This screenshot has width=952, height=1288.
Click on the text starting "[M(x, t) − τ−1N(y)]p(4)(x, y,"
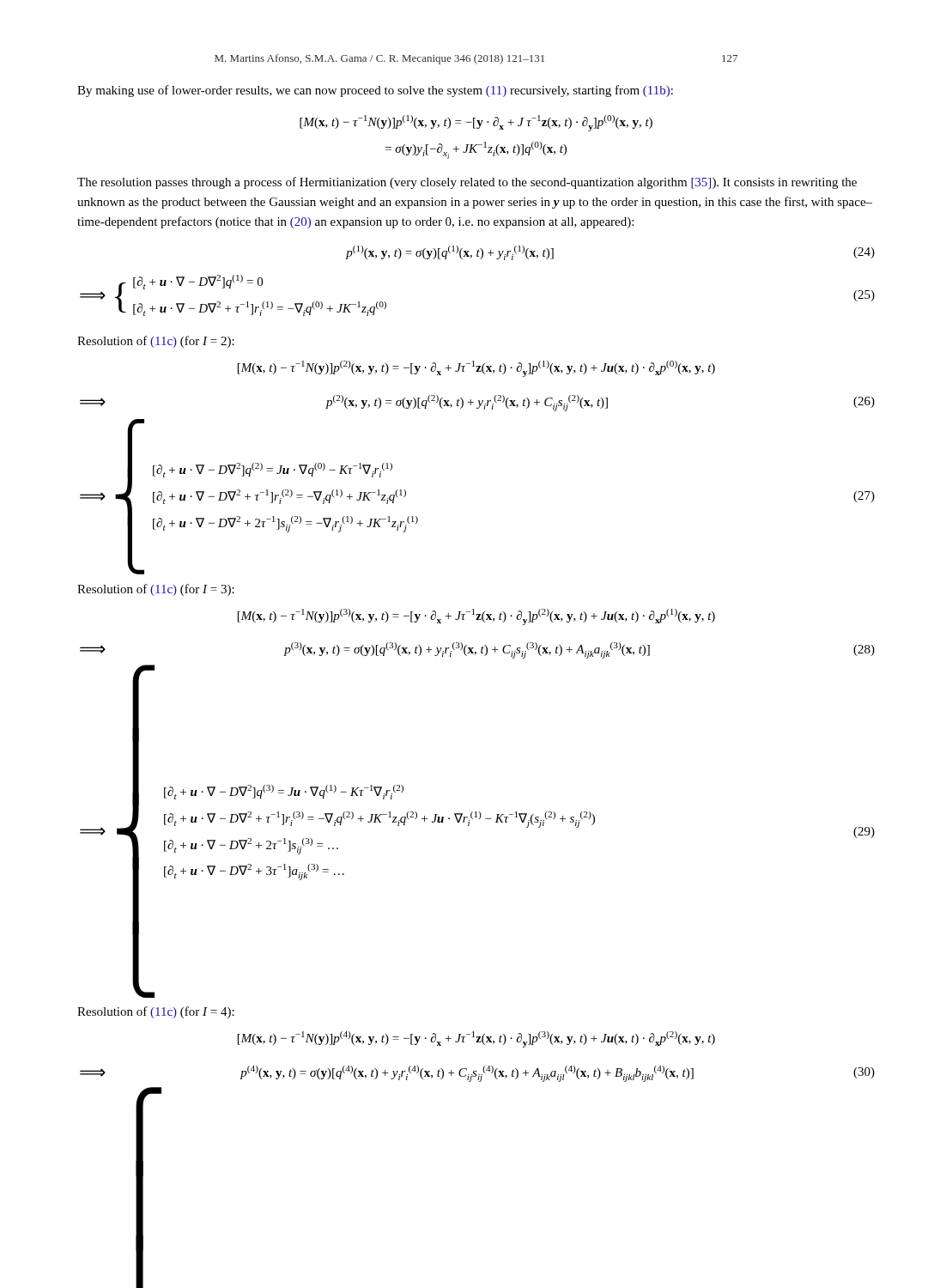[x=476, y=1039]
